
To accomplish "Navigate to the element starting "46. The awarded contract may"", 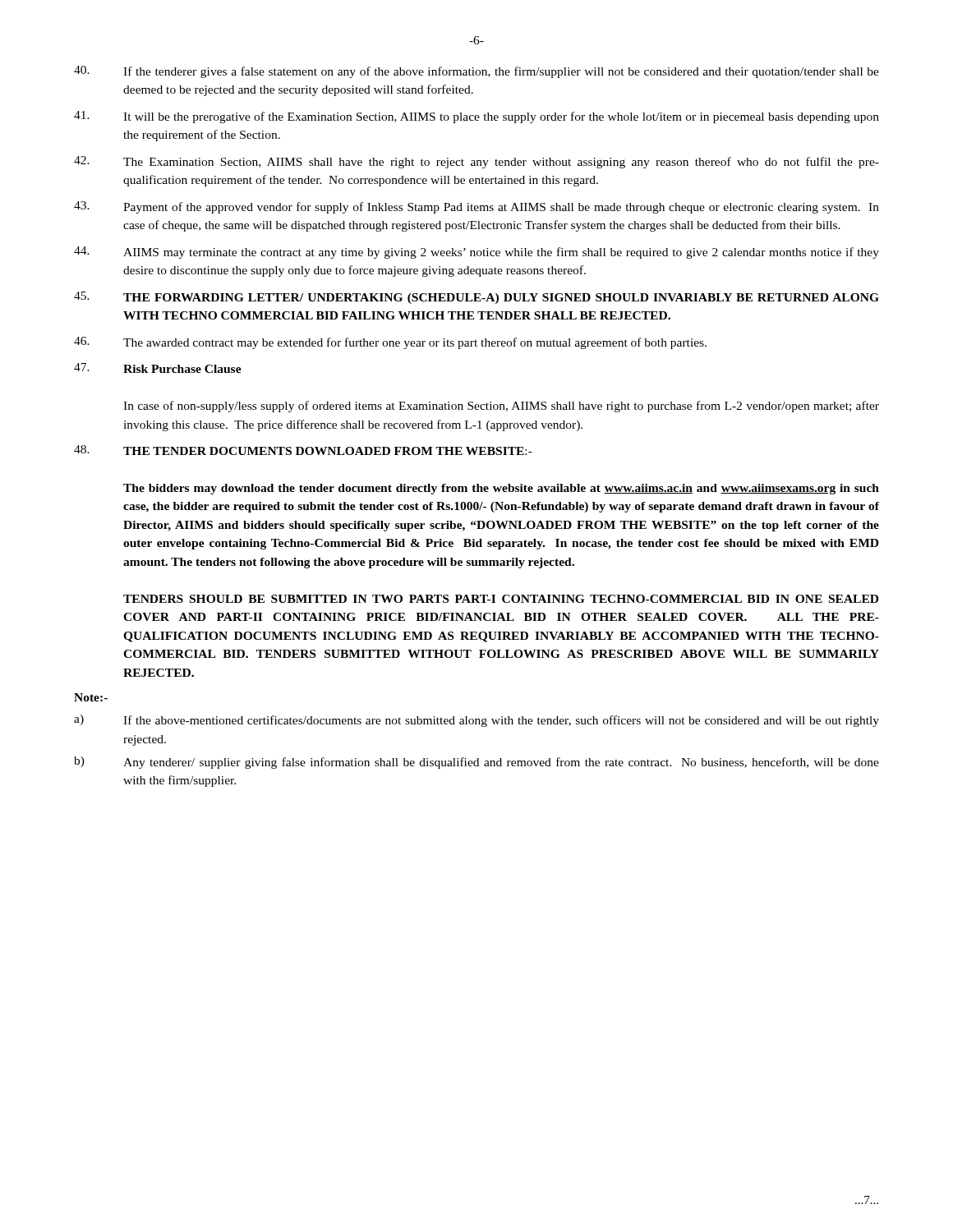I will click(476, 342).
